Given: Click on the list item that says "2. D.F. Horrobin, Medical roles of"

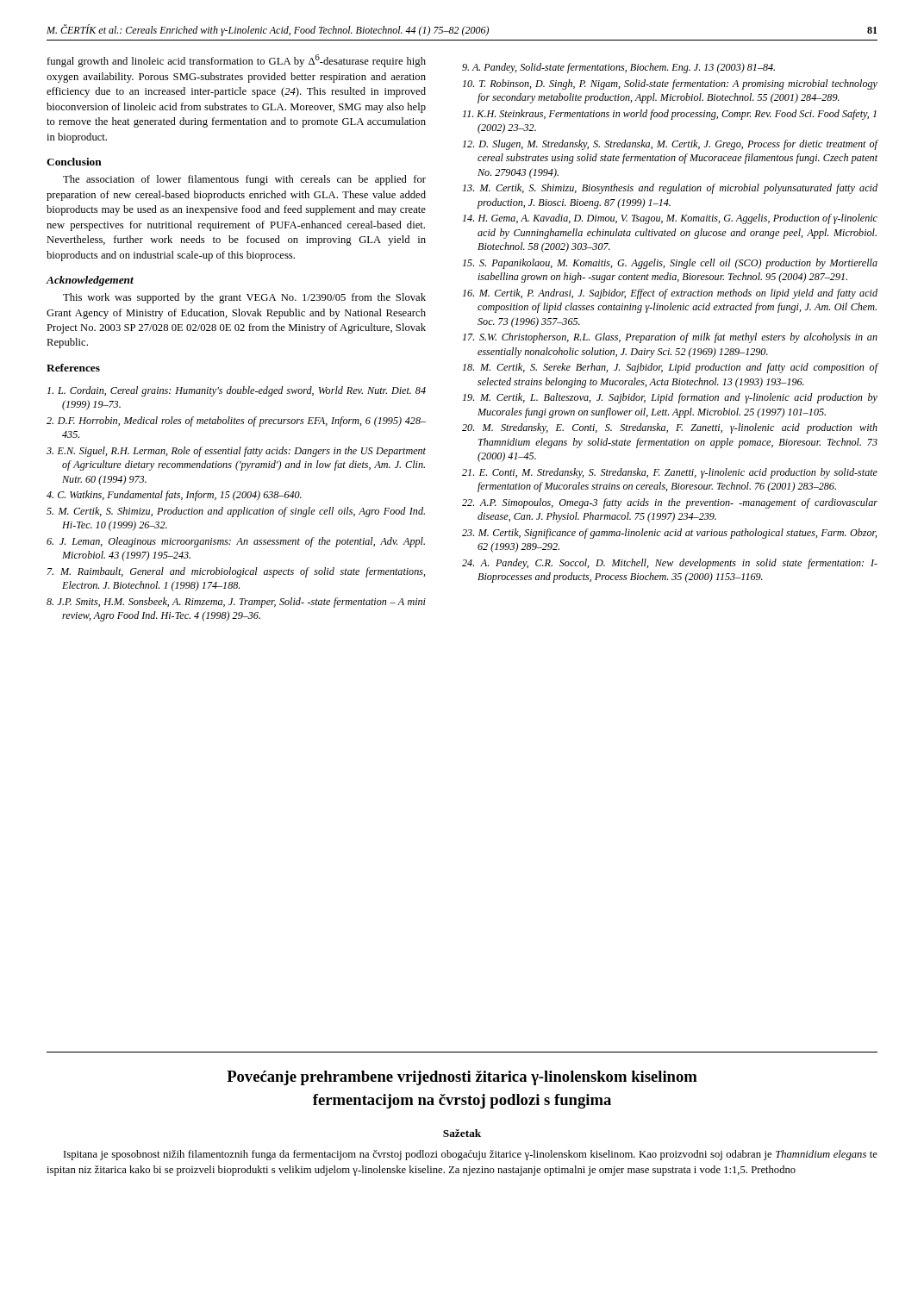Looking at the screenshot, I should click(236, 428).
